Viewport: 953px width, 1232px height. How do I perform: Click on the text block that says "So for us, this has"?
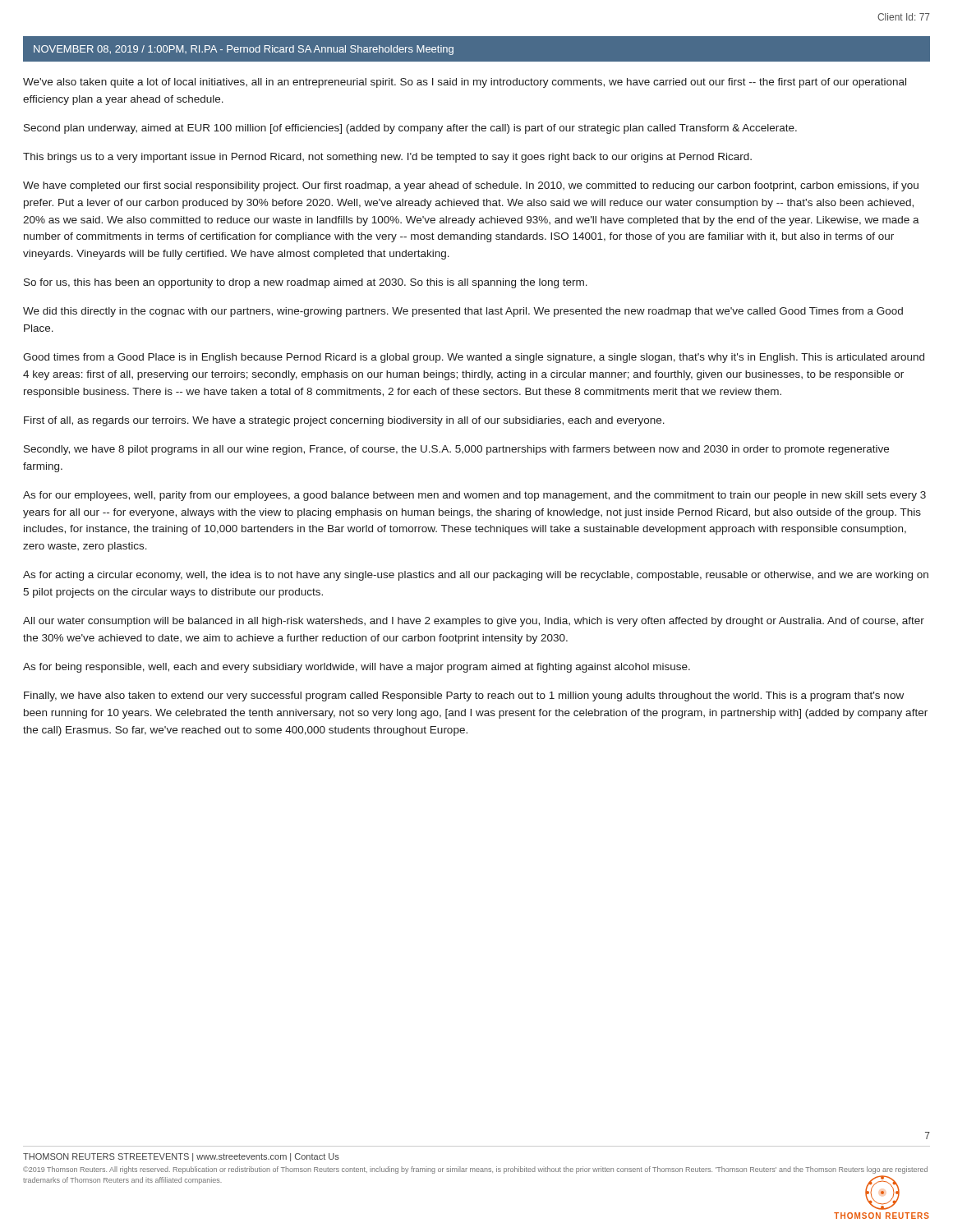476,283
